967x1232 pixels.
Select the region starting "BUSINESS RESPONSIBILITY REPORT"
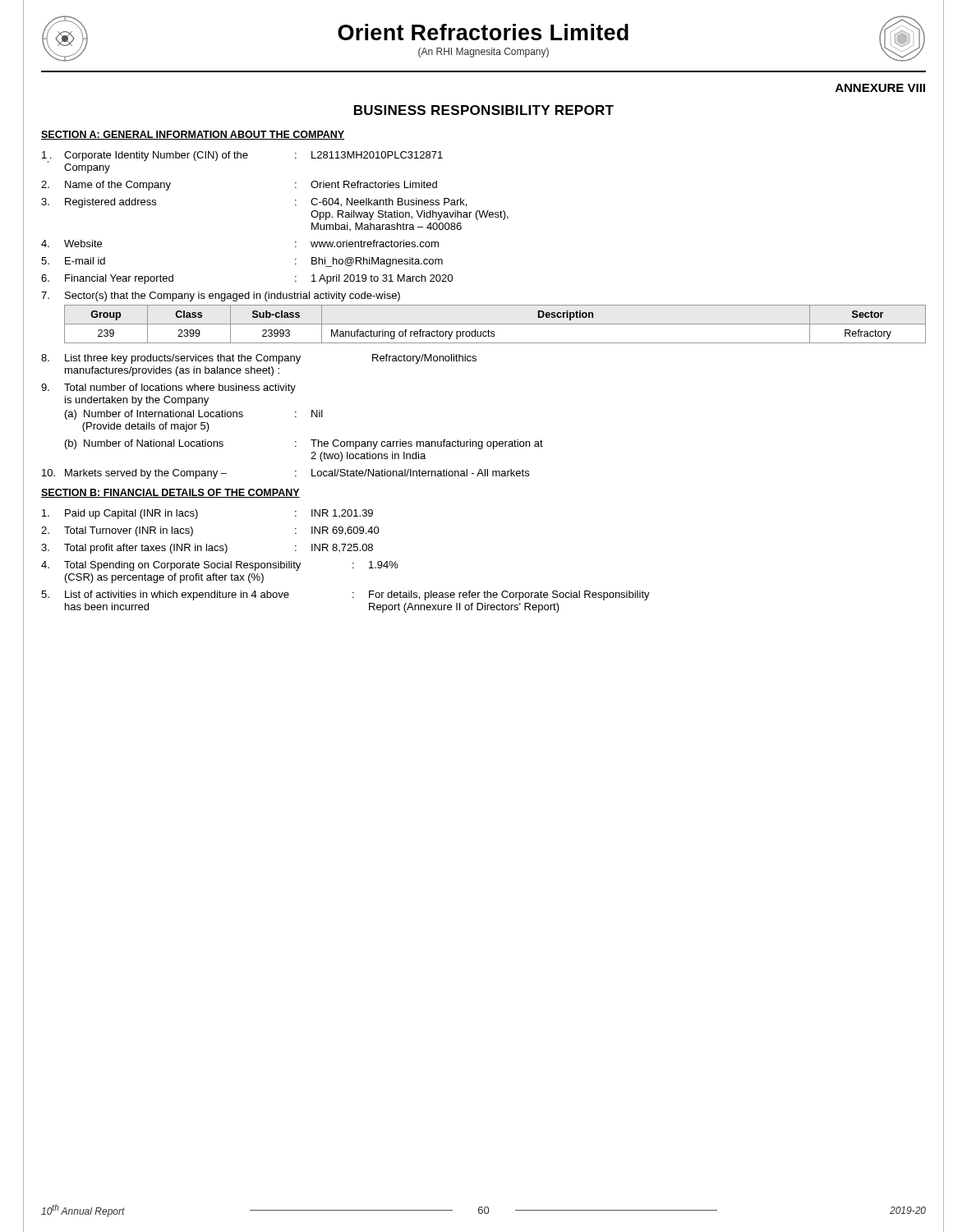pos(484,110)
